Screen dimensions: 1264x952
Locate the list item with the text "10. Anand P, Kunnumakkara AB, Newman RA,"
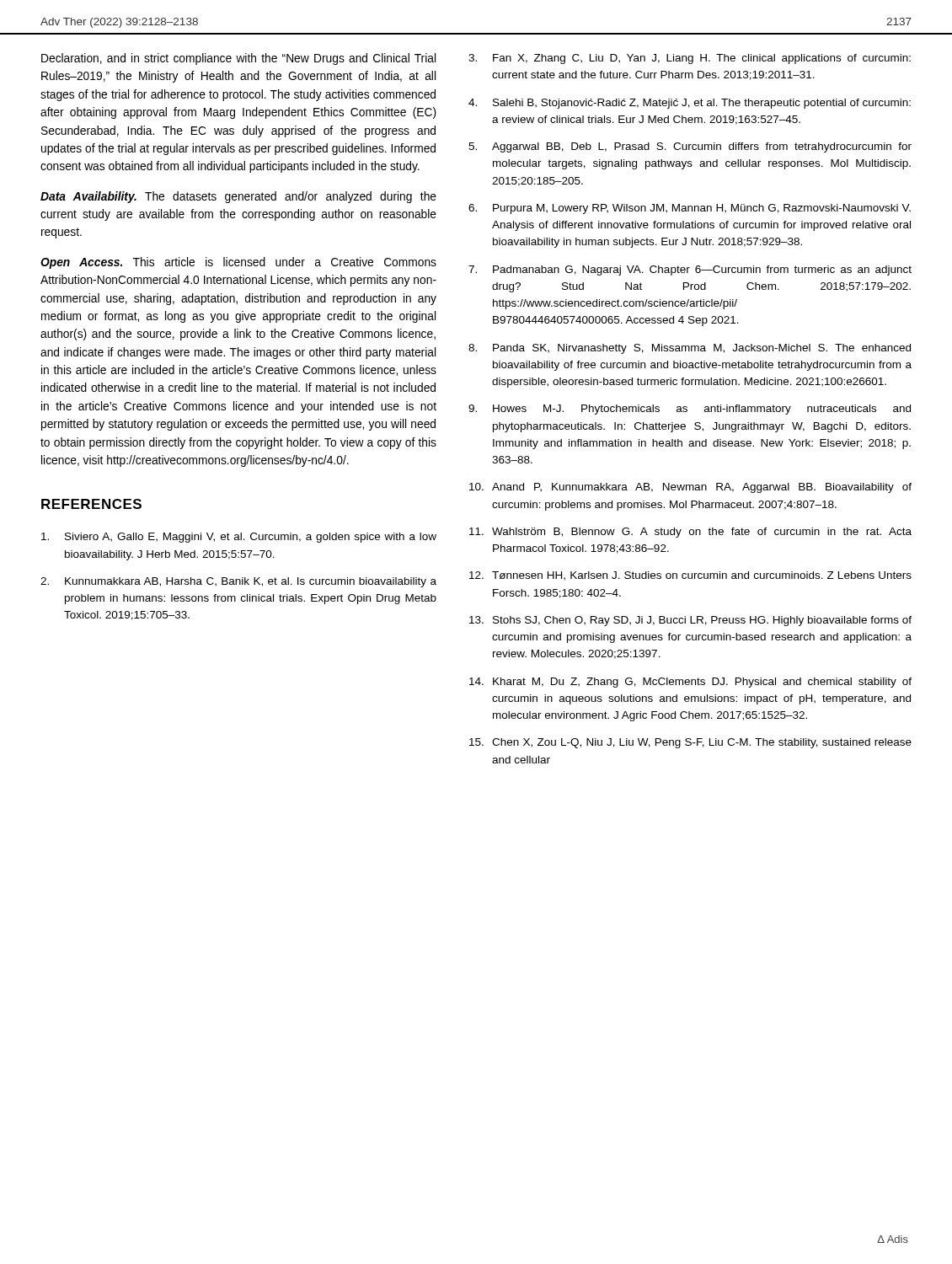pos(690,496)
